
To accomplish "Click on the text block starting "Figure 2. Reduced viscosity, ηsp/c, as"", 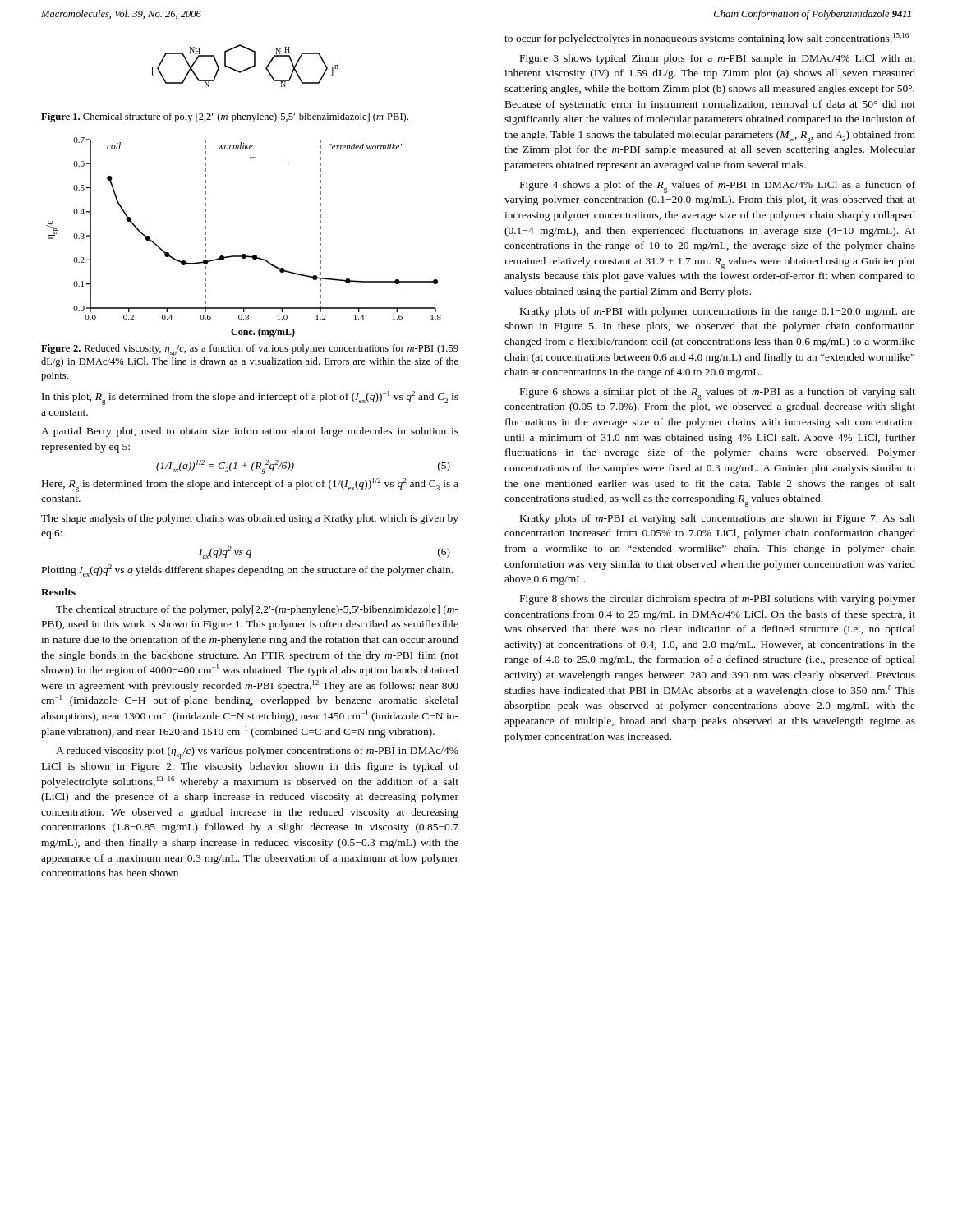I will (x=250, y=361).
